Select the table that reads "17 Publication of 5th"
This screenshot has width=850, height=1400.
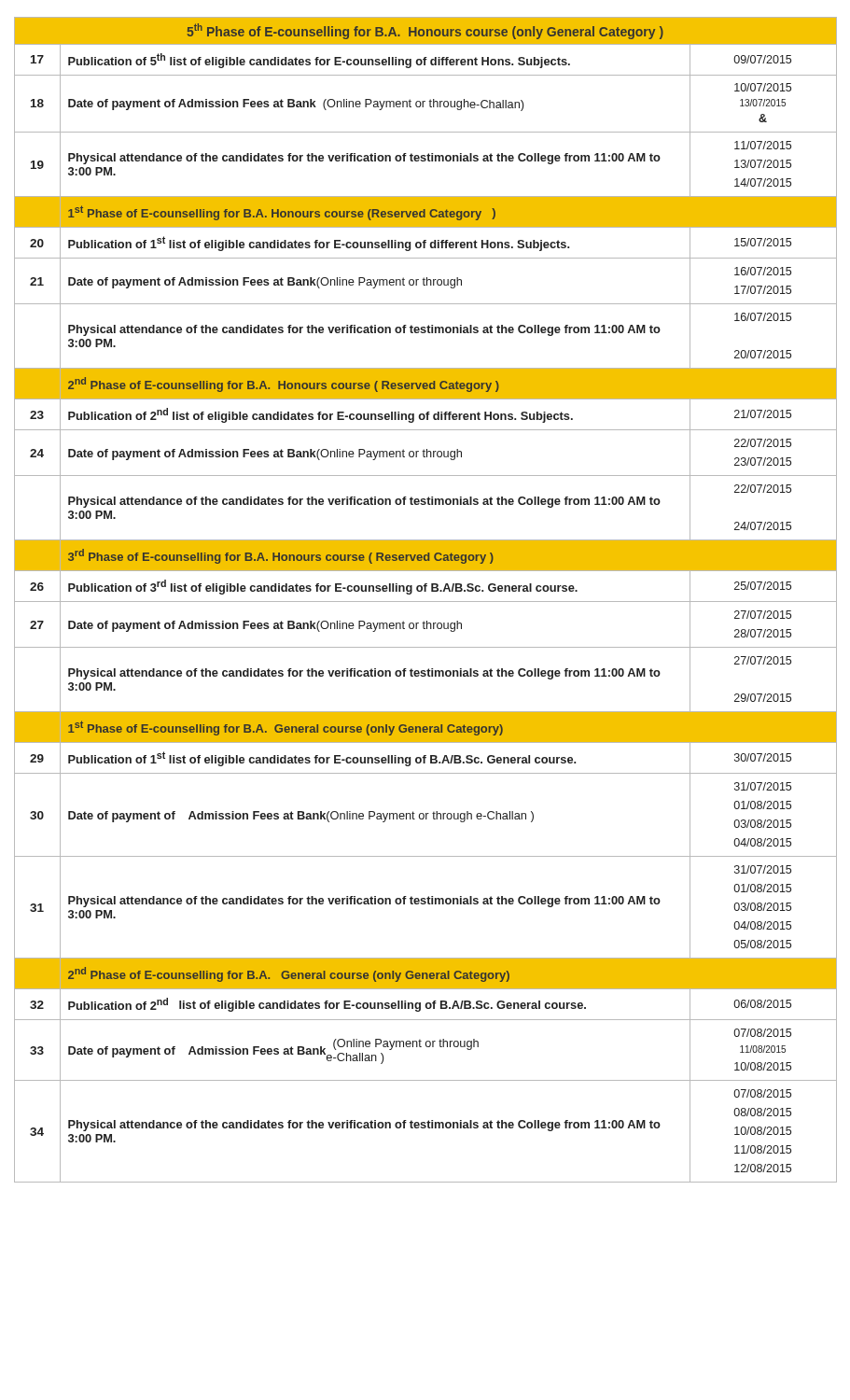pos(425,613)
